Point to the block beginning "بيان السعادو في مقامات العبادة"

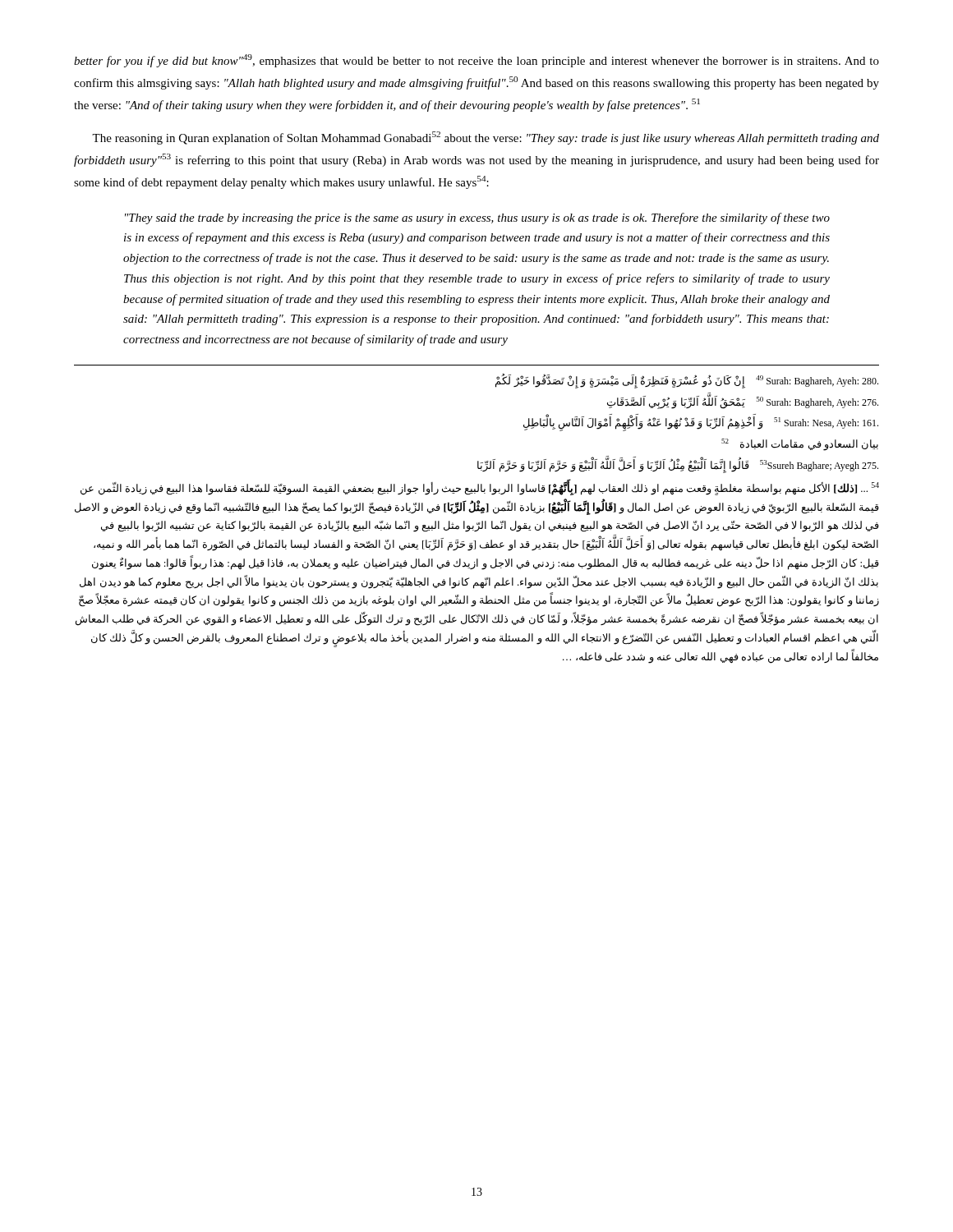(800, 444)
